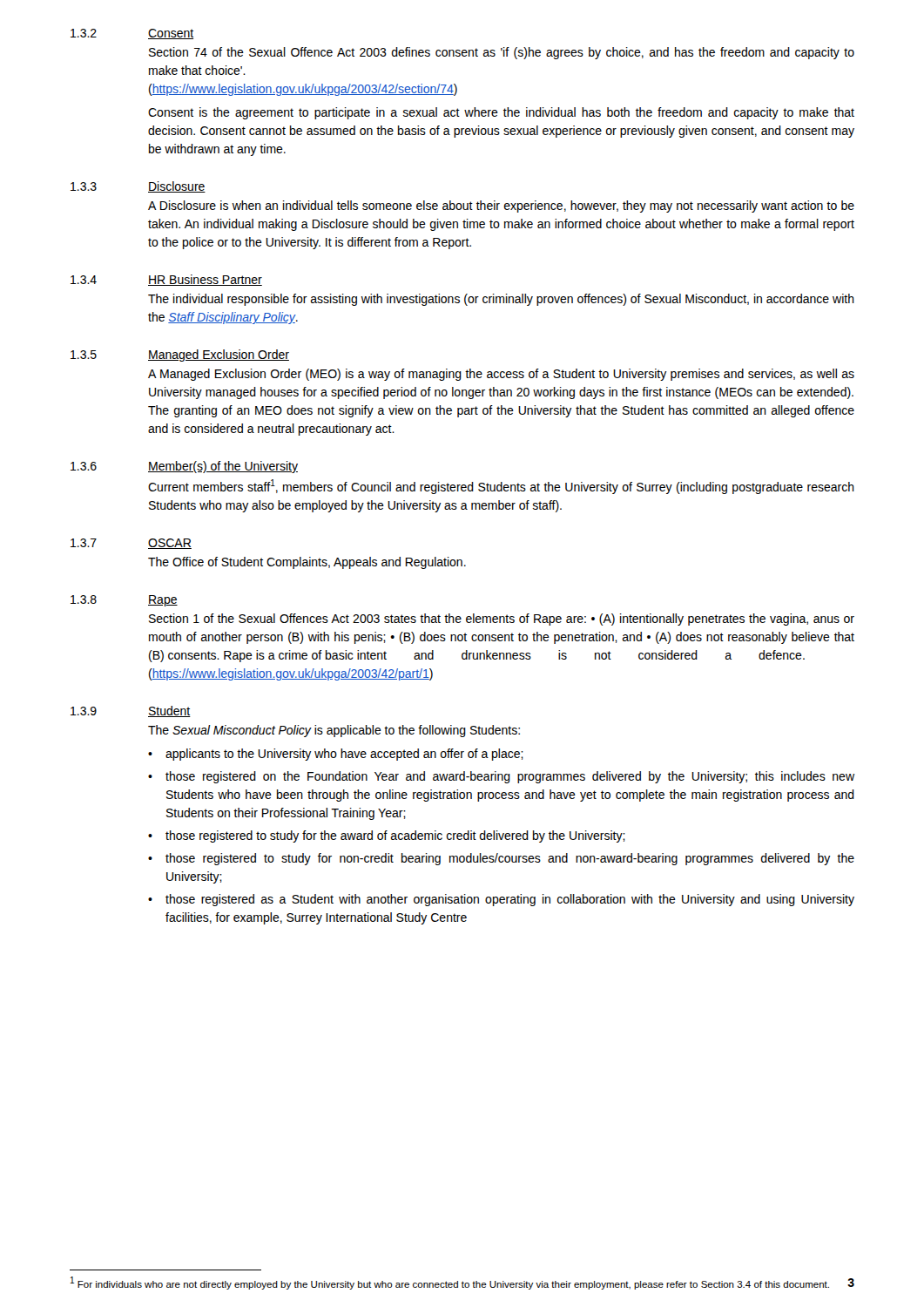Find the element starting "Consent is the"
This screenshot has height=1307, width=924.
501,131
